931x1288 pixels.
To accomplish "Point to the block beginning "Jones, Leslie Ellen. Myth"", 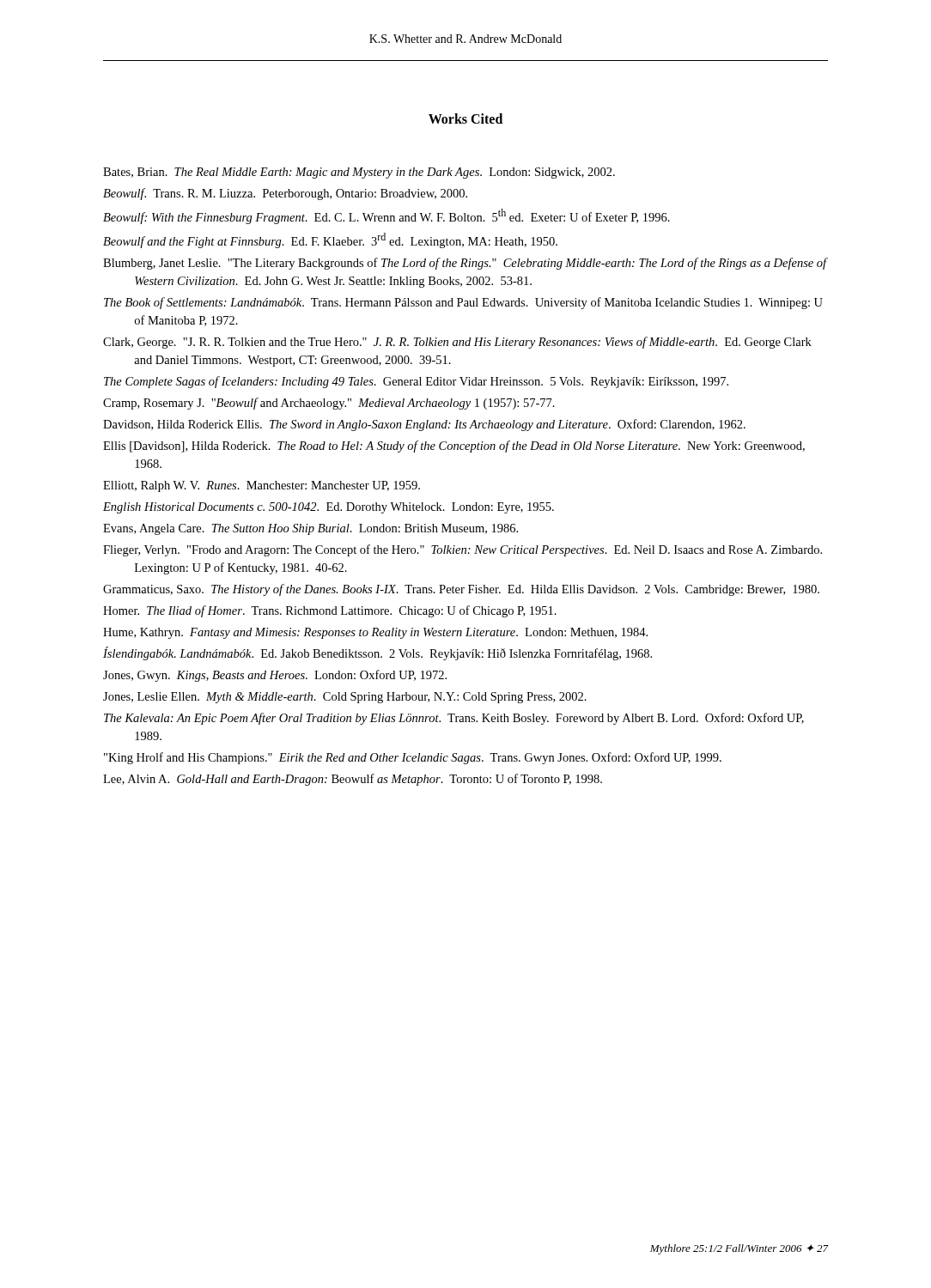I will tap(345, 696).
